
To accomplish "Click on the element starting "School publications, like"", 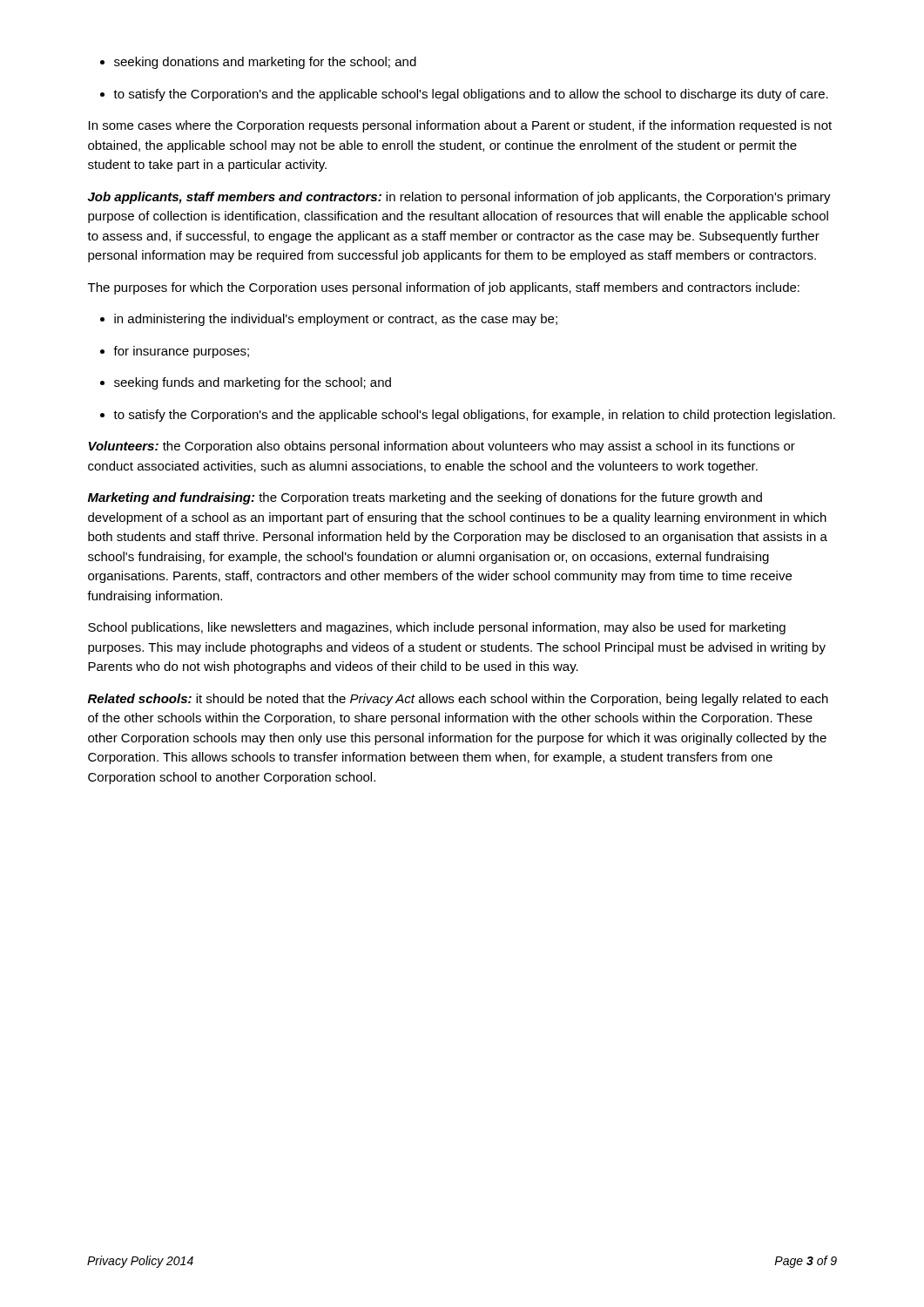I will click(462, 647).
